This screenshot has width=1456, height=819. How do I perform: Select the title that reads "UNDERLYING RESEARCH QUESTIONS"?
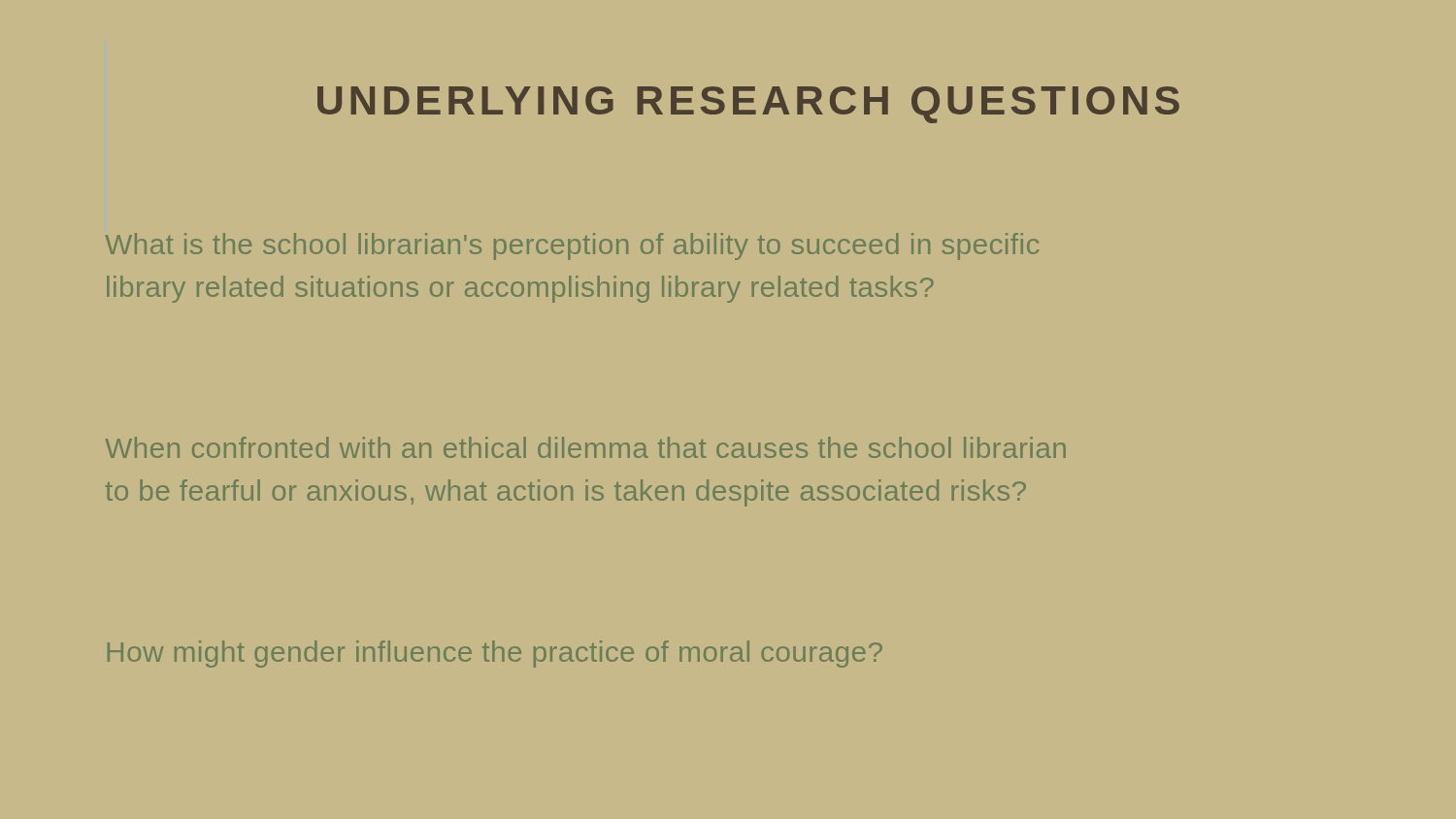click(x=750, y=101)
